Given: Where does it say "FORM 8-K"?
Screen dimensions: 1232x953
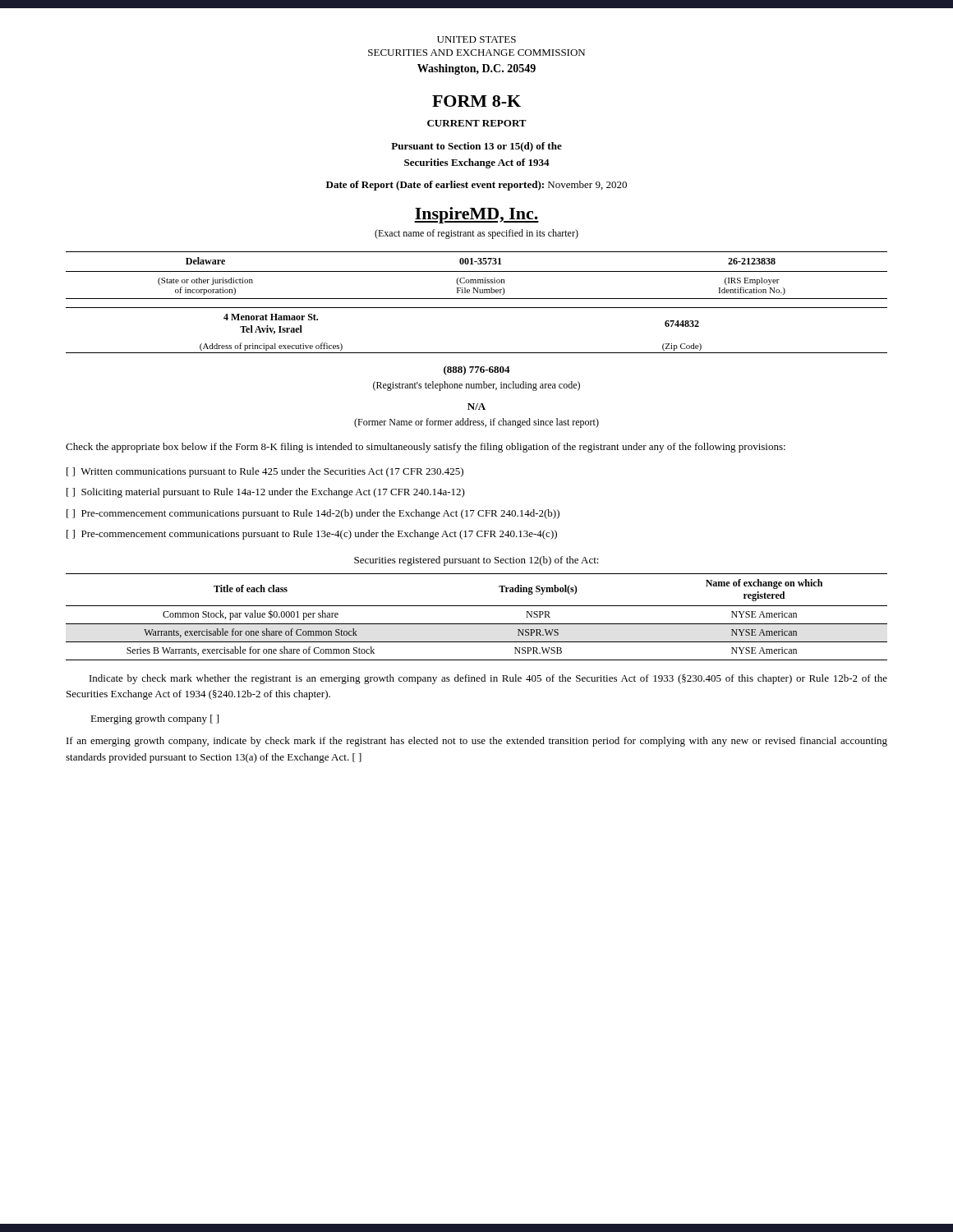Looking at the screenshot, I should pyautogui.click(x=476, y=101).
